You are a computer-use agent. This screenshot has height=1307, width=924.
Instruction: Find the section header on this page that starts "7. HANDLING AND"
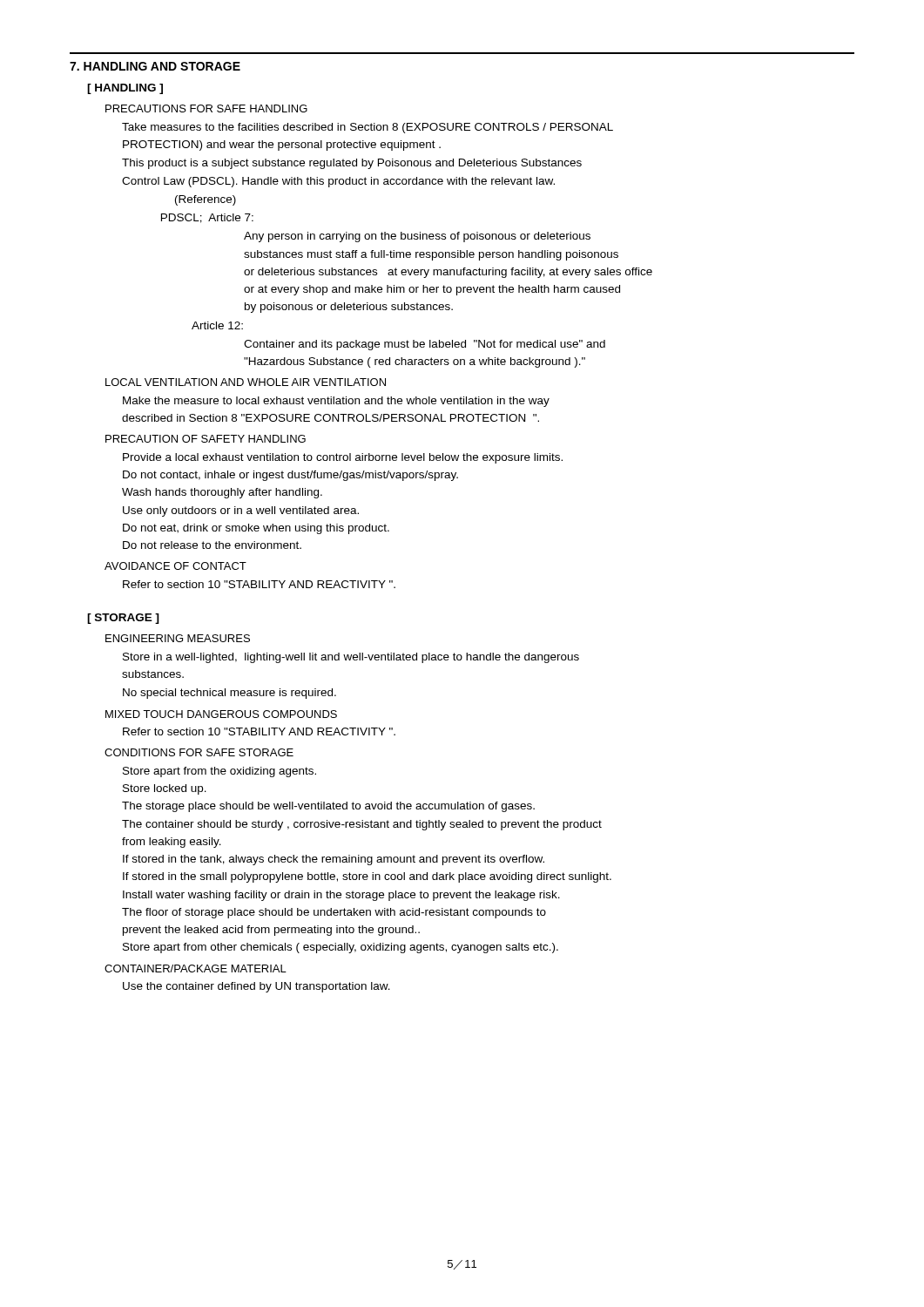(155, 66)
